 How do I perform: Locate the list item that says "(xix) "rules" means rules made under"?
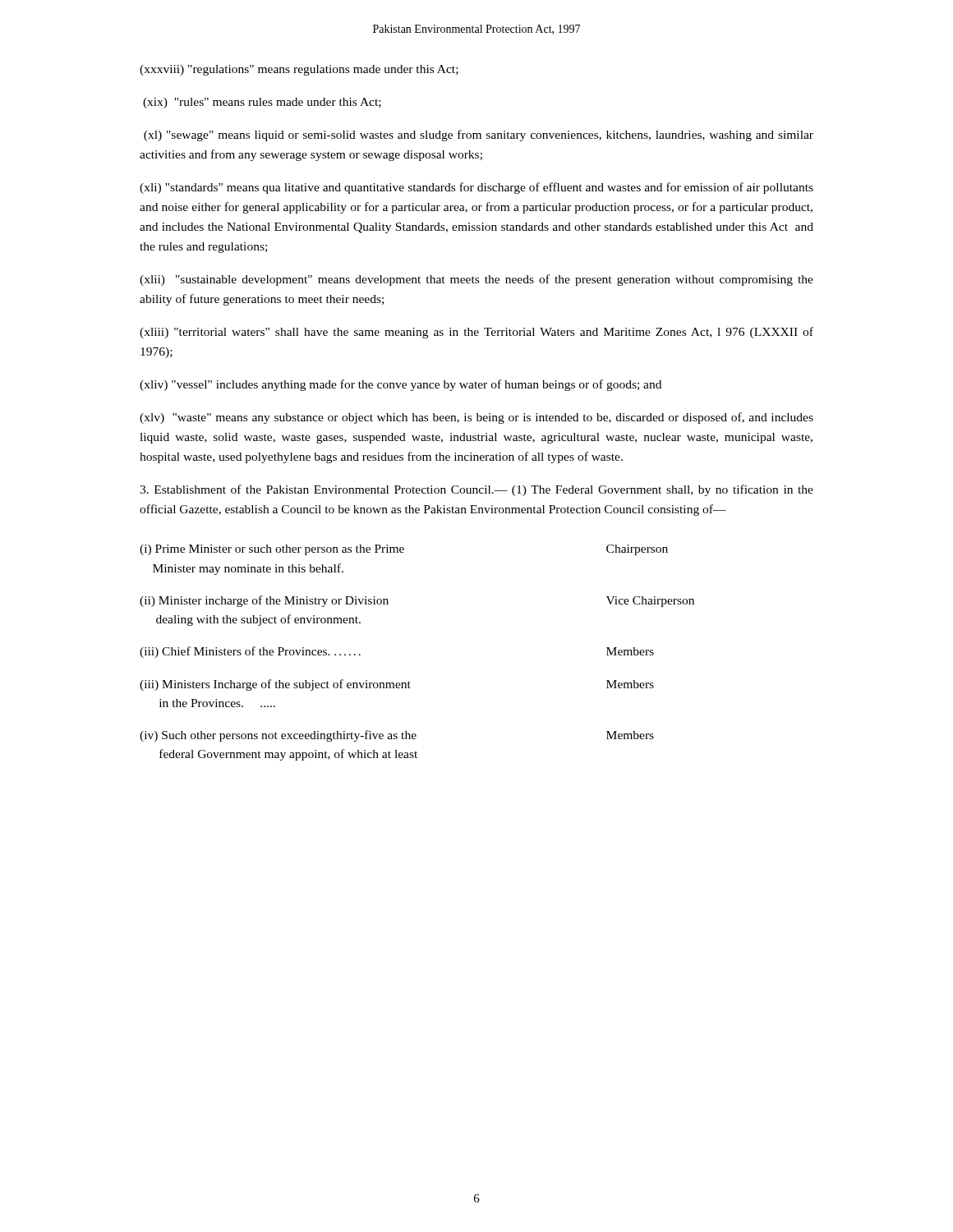click(261, 101)
